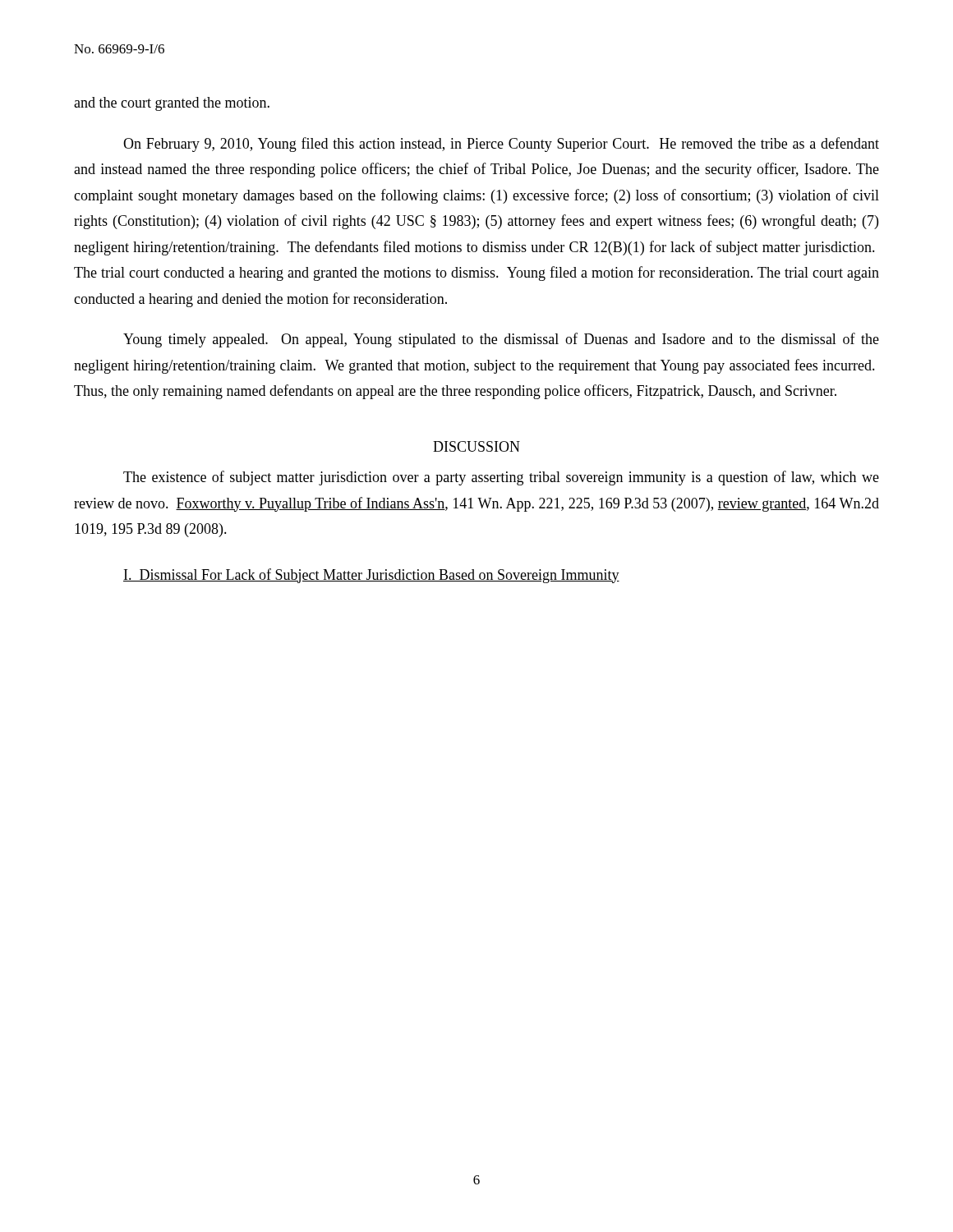Find the list item that says "I. Dismissal For Lack"

pos(476,575)
